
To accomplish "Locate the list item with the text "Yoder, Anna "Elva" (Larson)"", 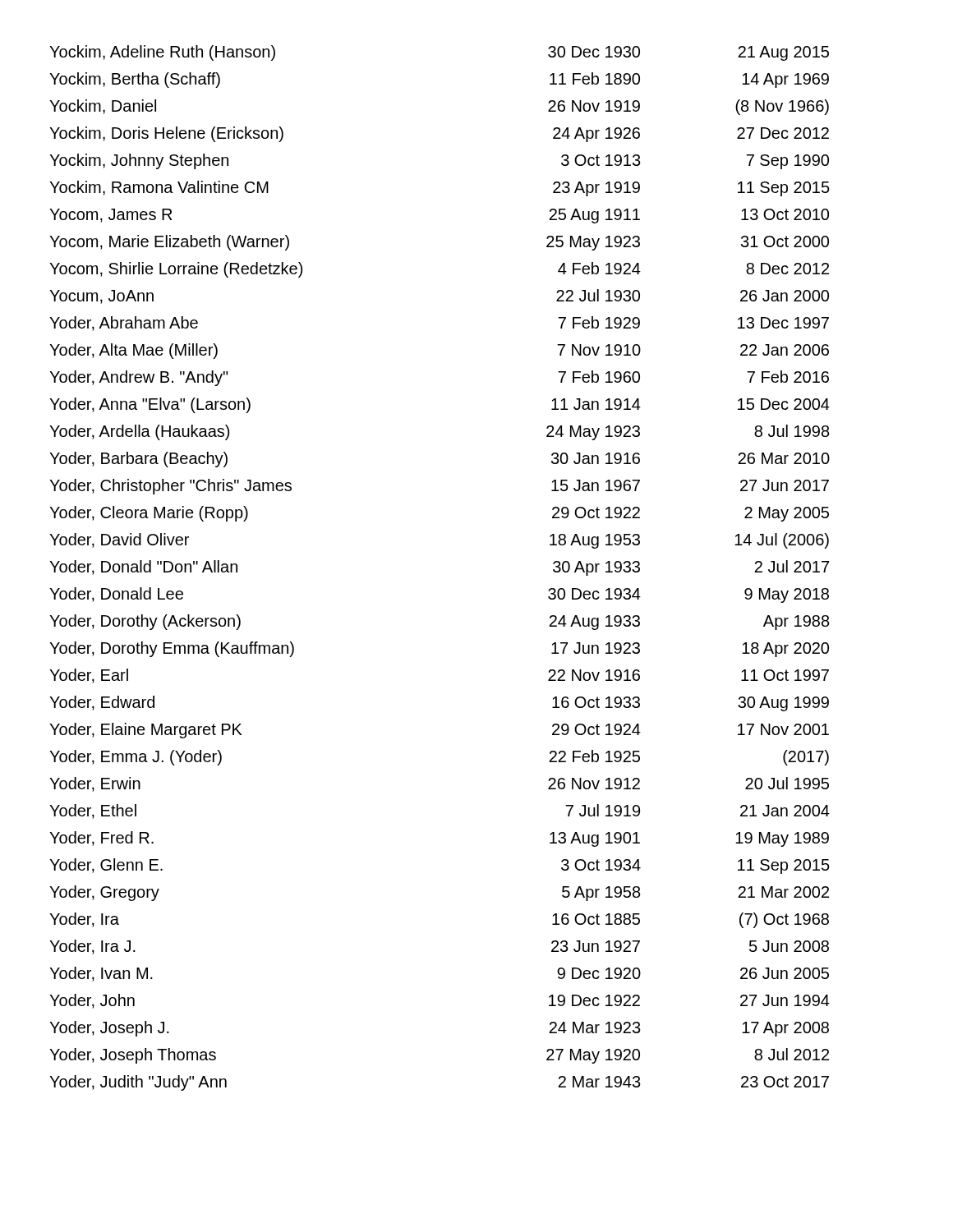I will click(x=153, y=405).
